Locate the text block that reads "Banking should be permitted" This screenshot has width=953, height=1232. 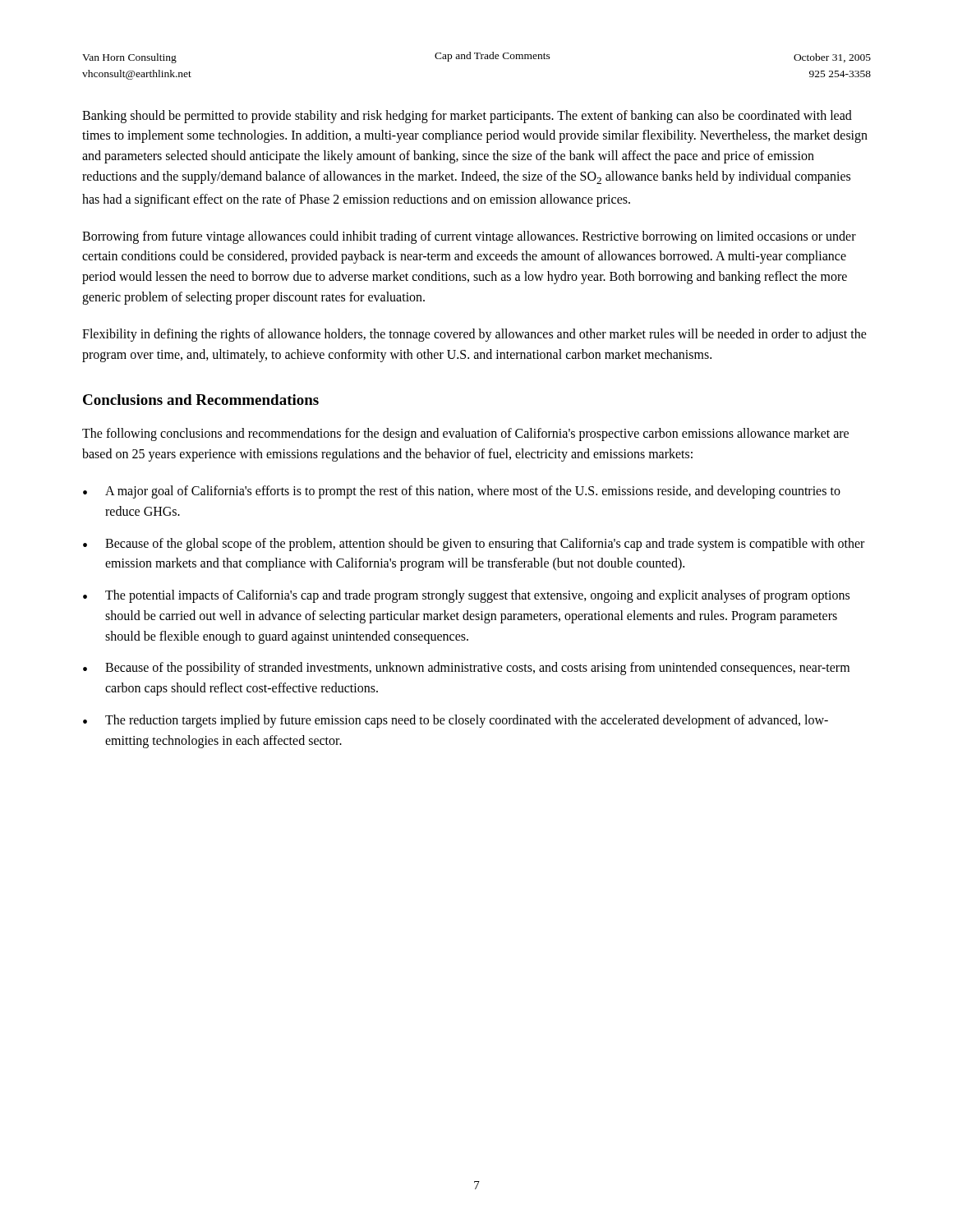475,157
